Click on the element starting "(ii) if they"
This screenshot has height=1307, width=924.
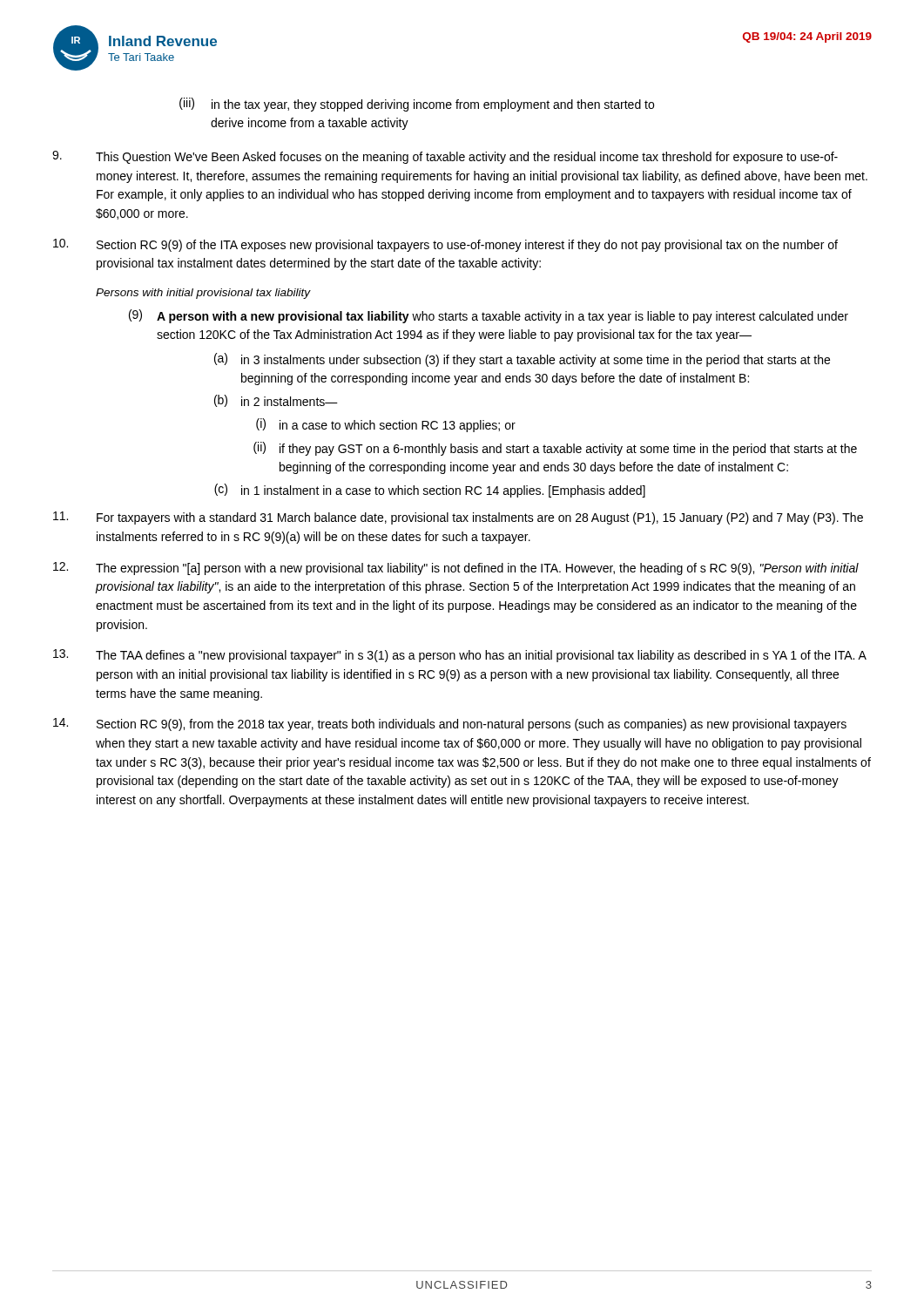pyautogui.click(x=550, y=458)
